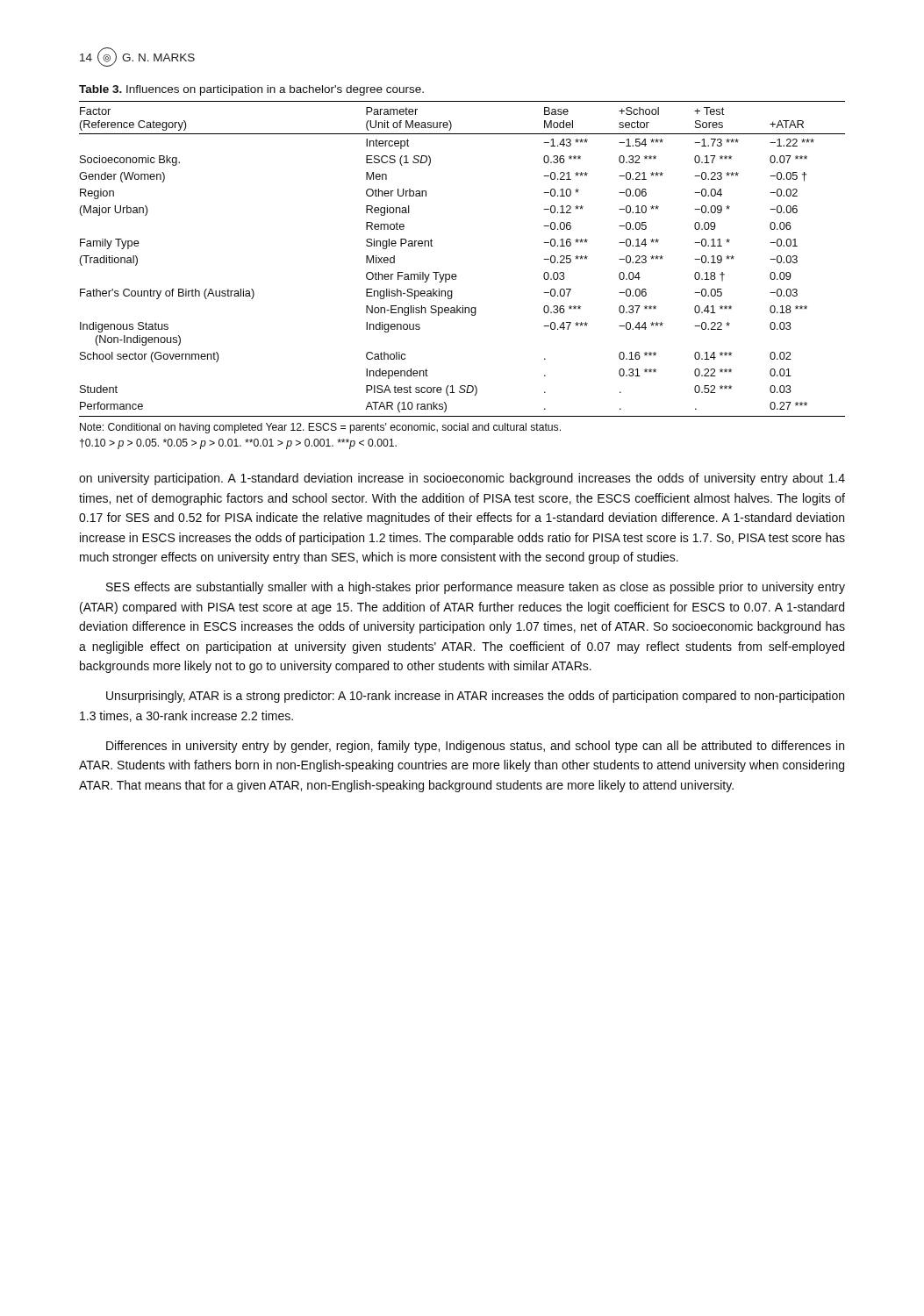Point to the caption beginning "Table 3. Influences on participation in"
Viewport: 924px width, 1316px height.
click(252, 89)
